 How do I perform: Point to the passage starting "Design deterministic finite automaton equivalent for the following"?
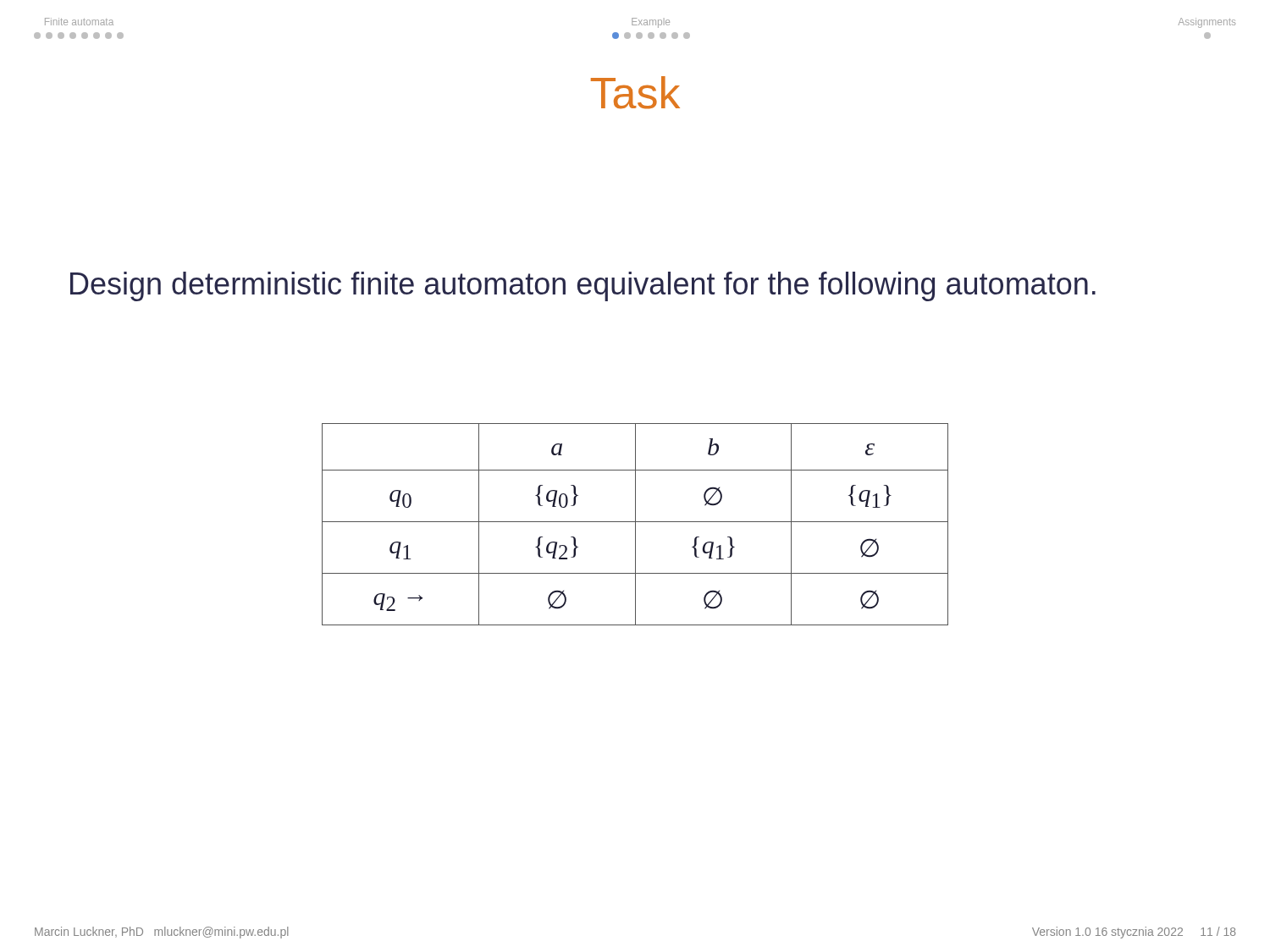point(583,284)
